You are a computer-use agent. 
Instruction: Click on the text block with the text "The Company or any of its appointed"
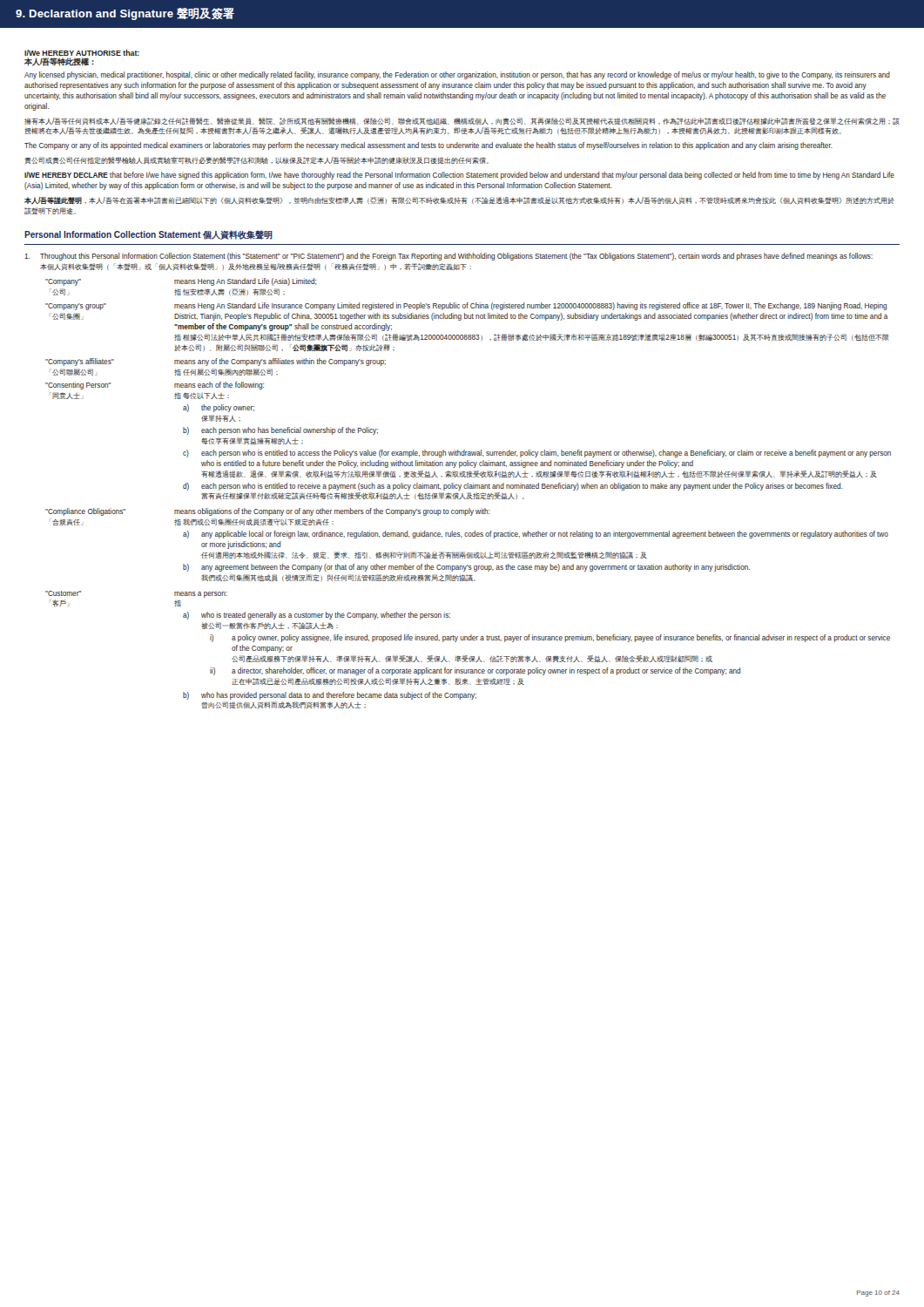[428, 146]
